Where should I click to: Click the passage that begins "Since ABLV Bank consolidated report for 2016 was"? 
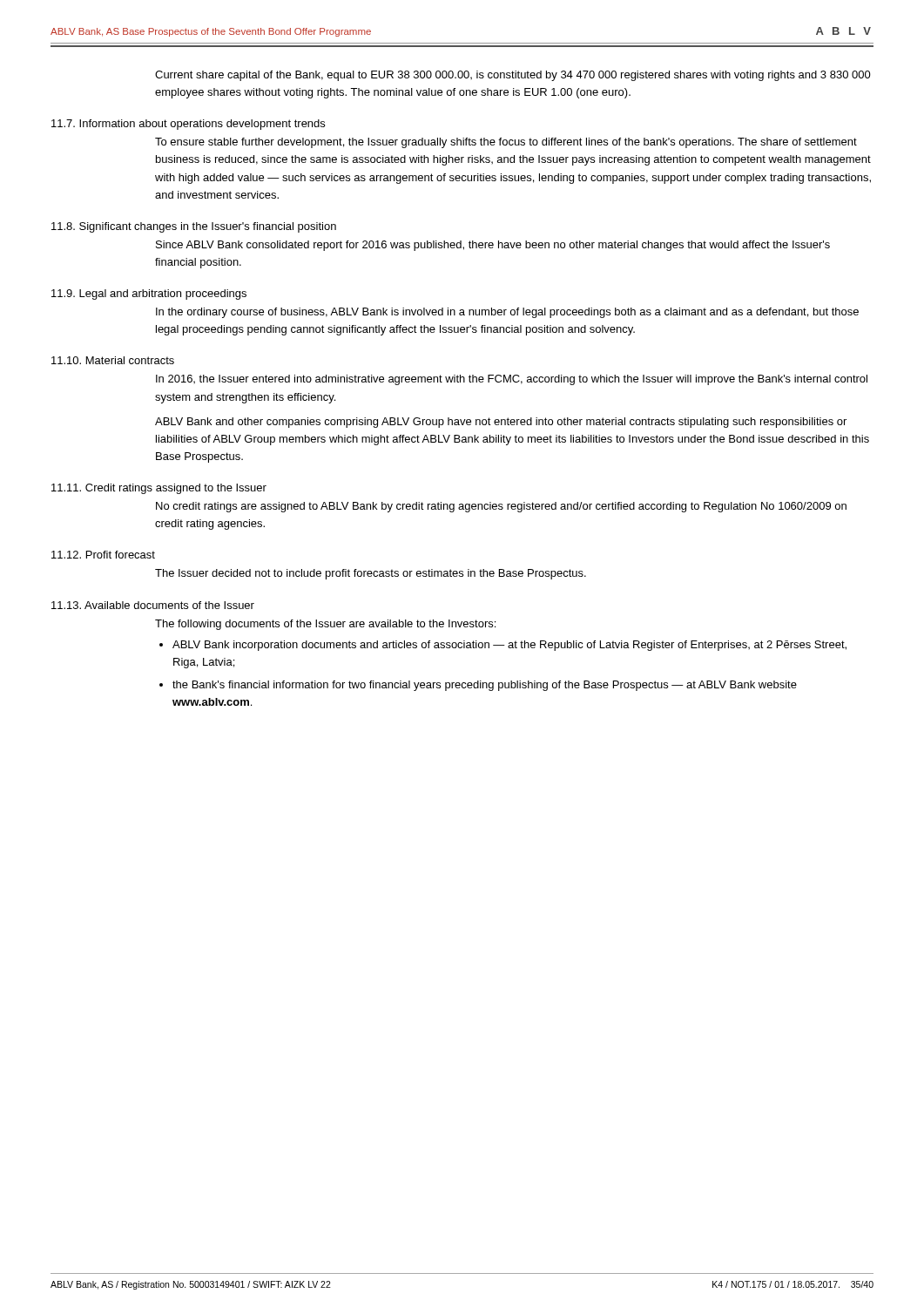click(x=493, y=253)
